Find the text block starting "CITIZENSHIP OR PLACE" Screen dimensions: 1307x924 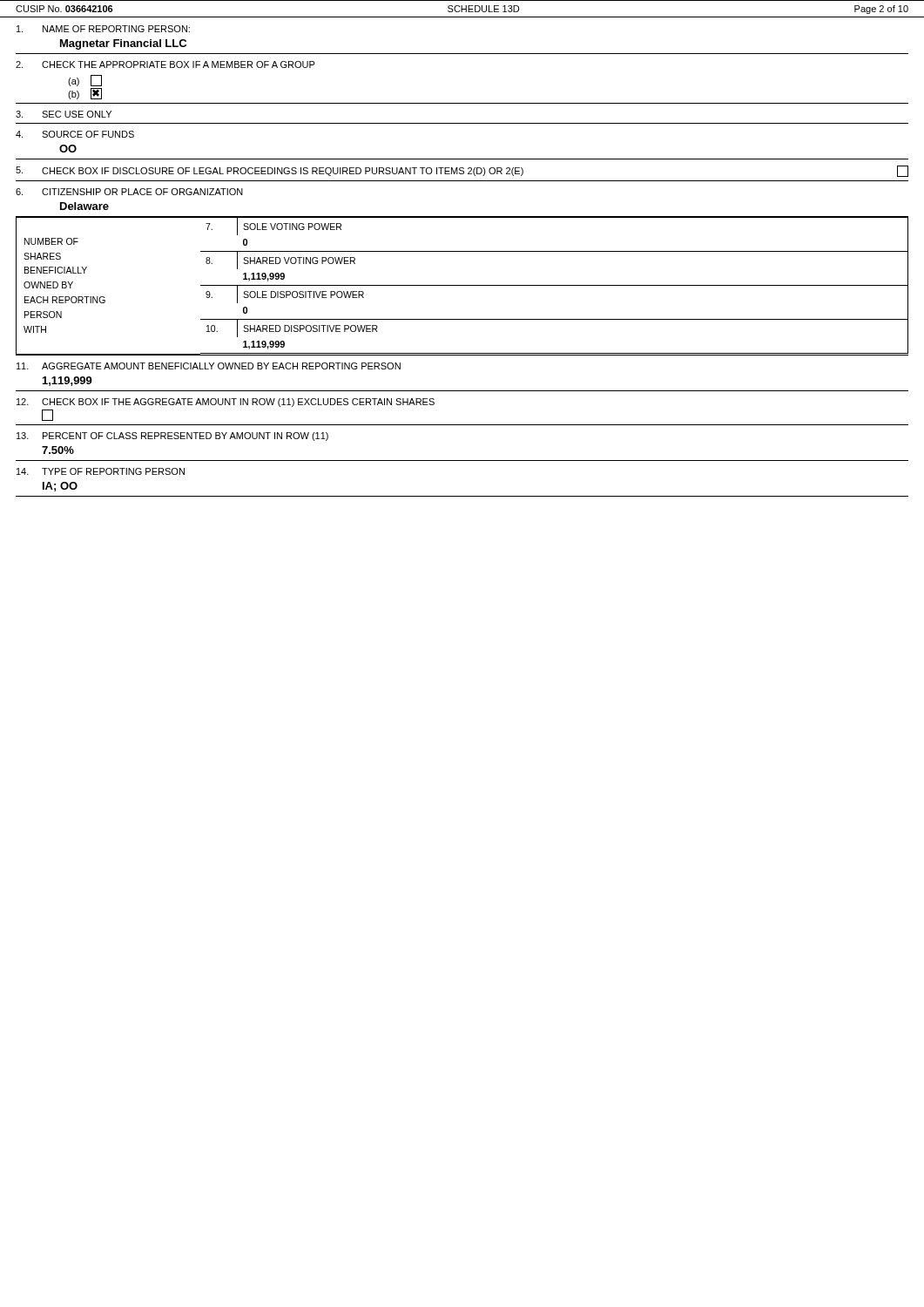pos(129,192)
